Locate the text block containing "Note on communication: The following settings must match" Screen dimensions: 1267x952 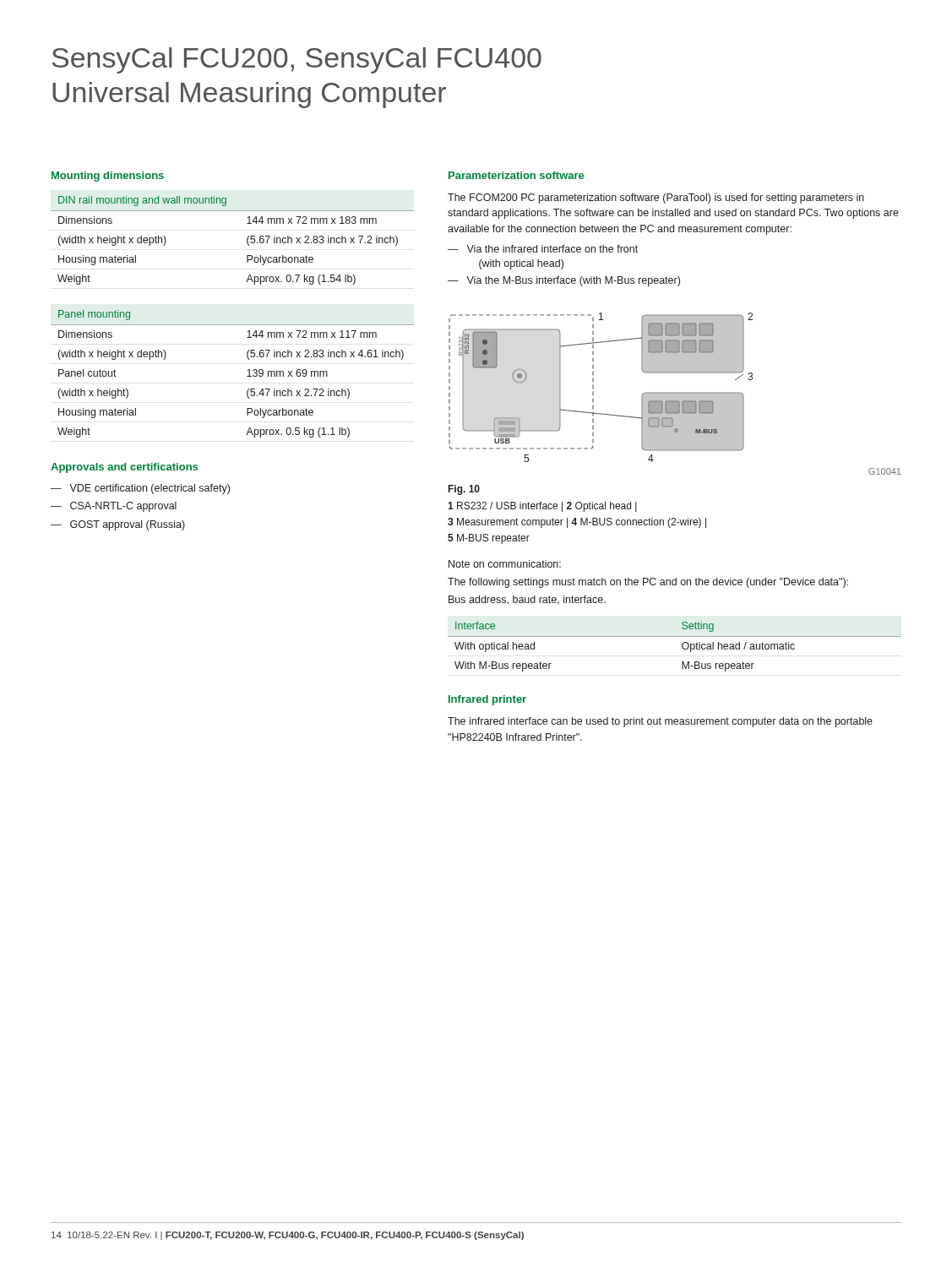[x=675, y=582]
